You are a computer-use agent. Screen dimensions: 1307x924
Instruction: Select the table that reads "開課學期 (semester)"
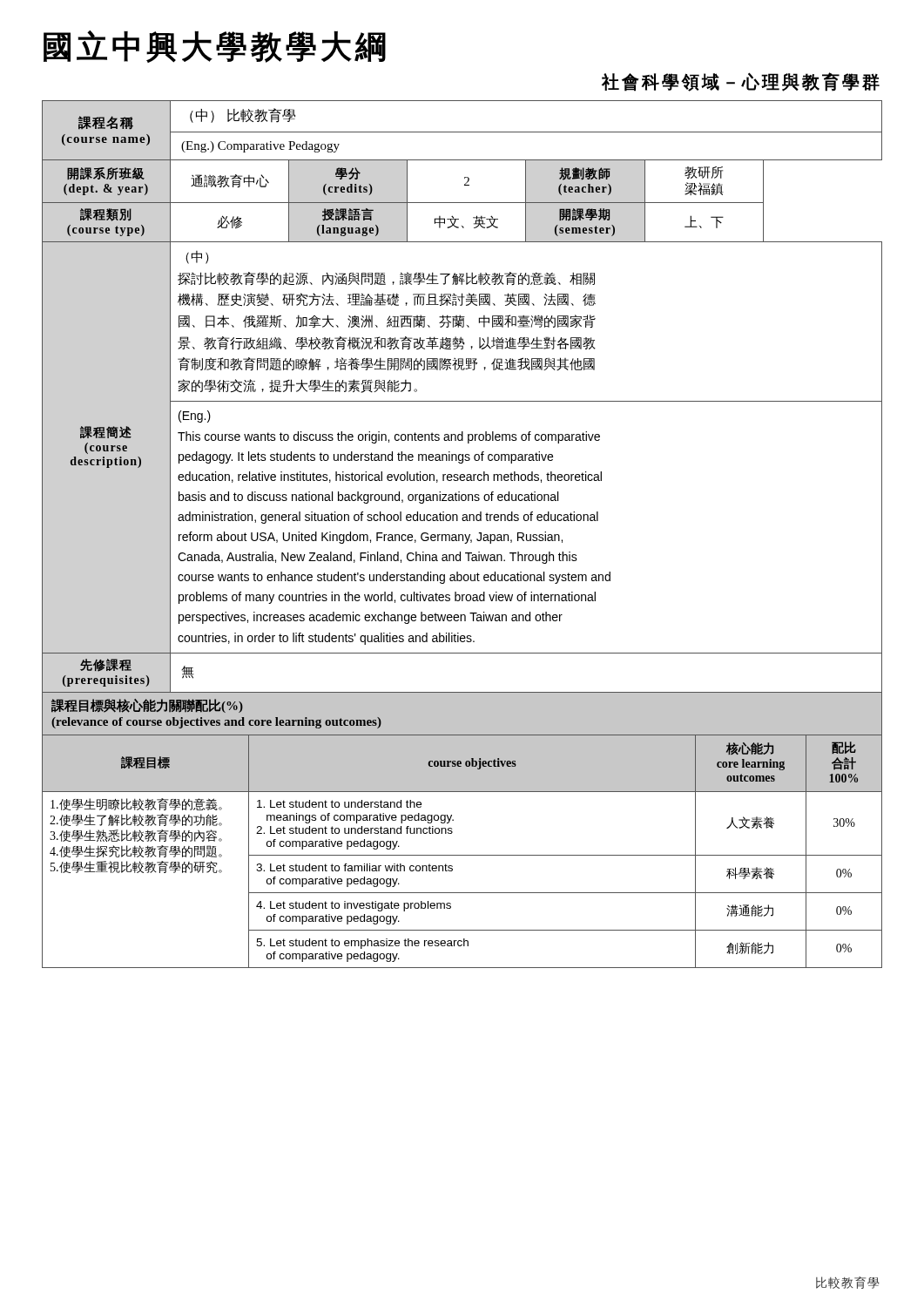tap(462, 396)
